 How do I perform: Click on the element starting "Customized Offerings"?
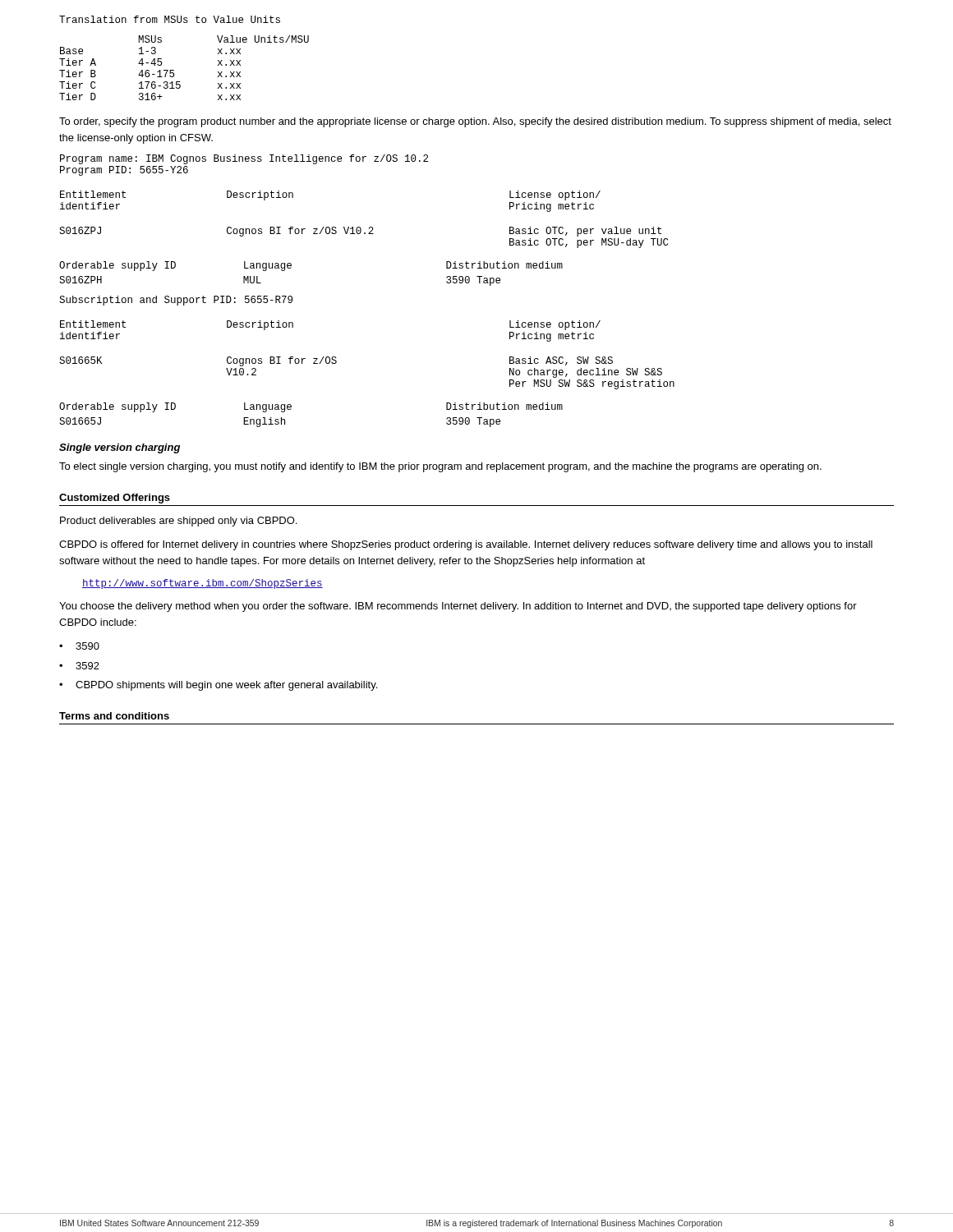(115, 497)
